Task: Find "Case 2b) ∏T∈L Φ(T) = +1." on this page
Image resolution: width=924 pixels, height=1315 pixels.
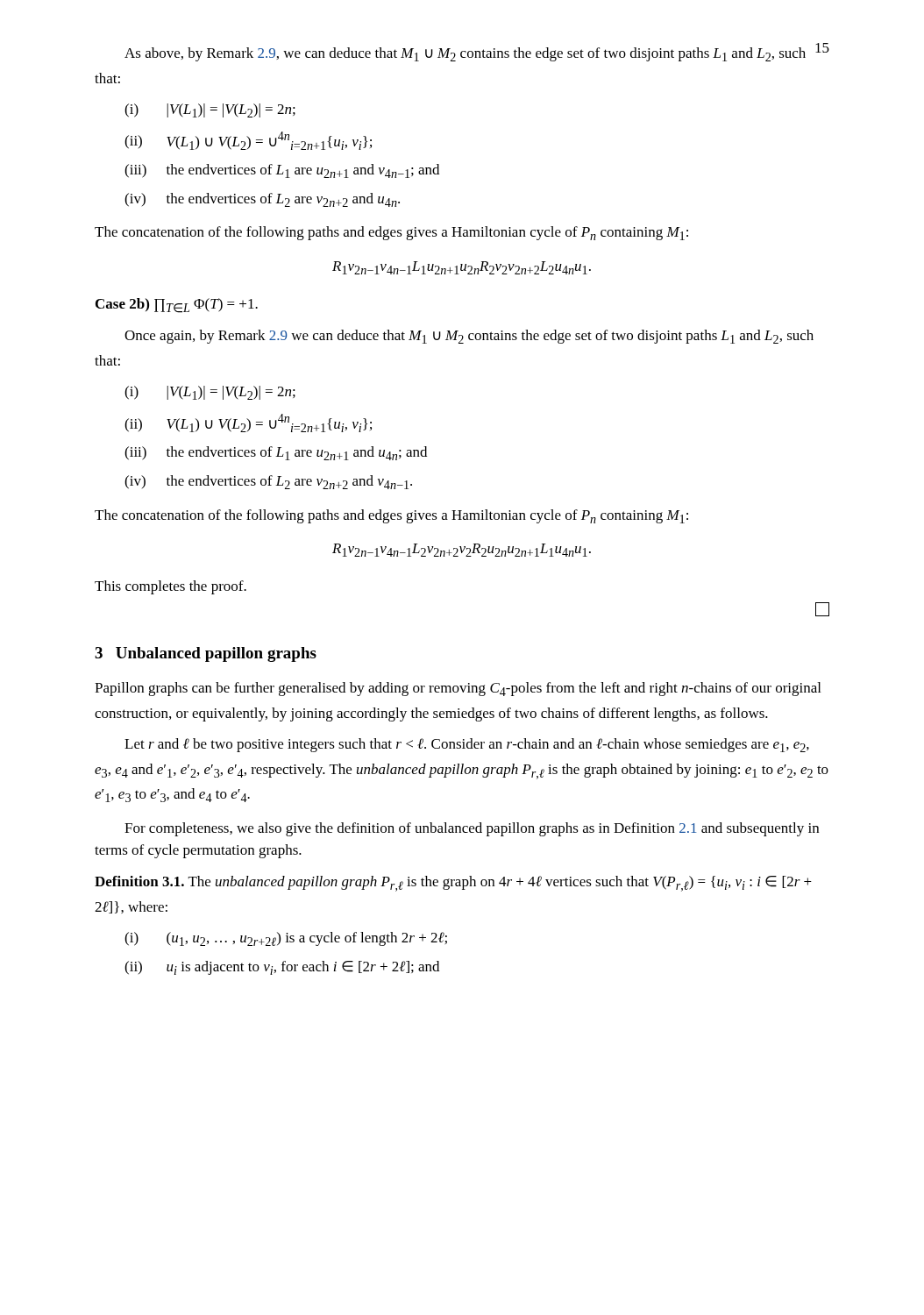Action: click(177, 305)
